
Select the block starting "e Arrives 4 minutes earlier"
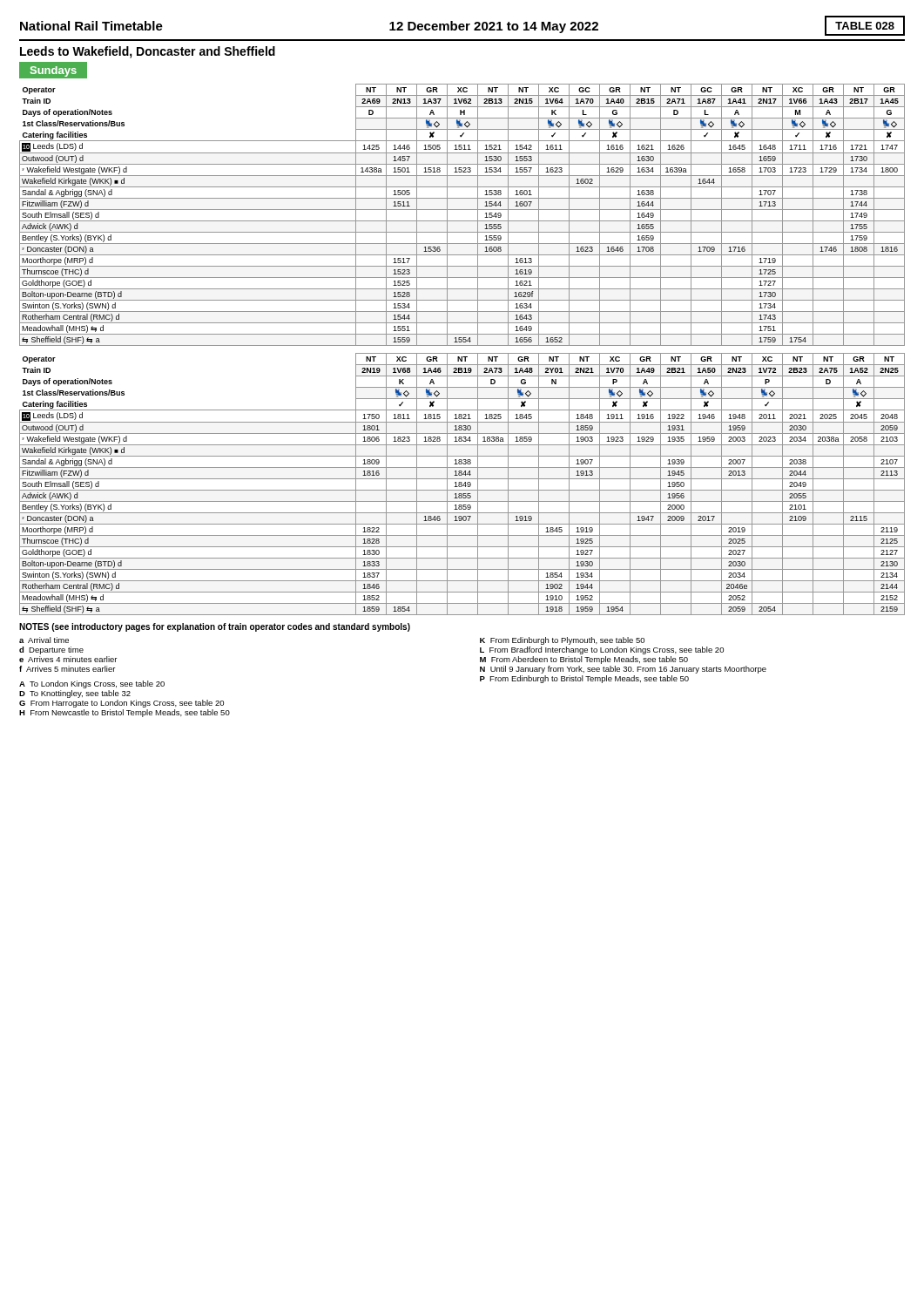(68, 659)
